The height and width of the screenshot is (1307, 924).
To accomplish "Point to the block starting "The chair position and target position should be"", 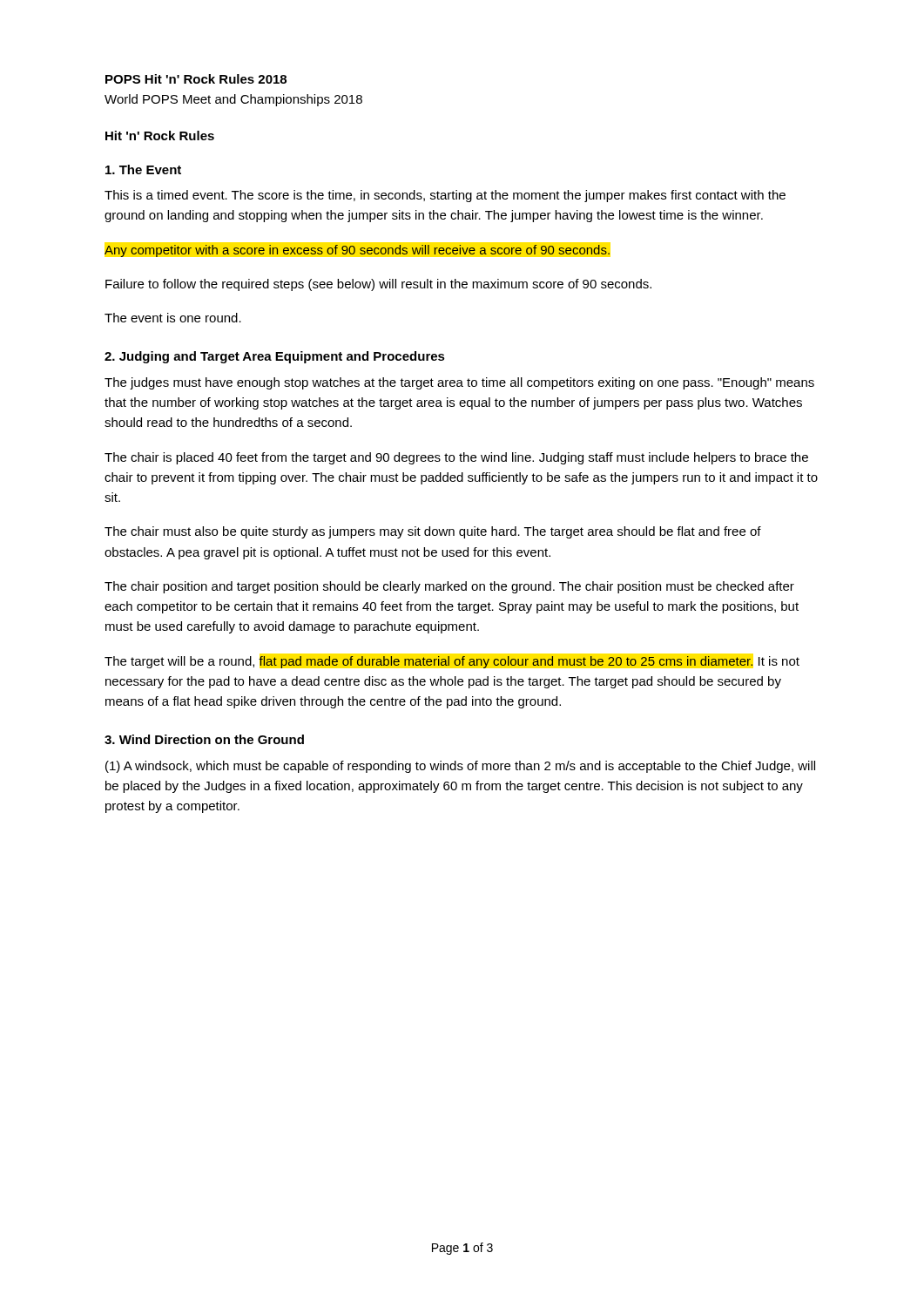I will 462,606.
